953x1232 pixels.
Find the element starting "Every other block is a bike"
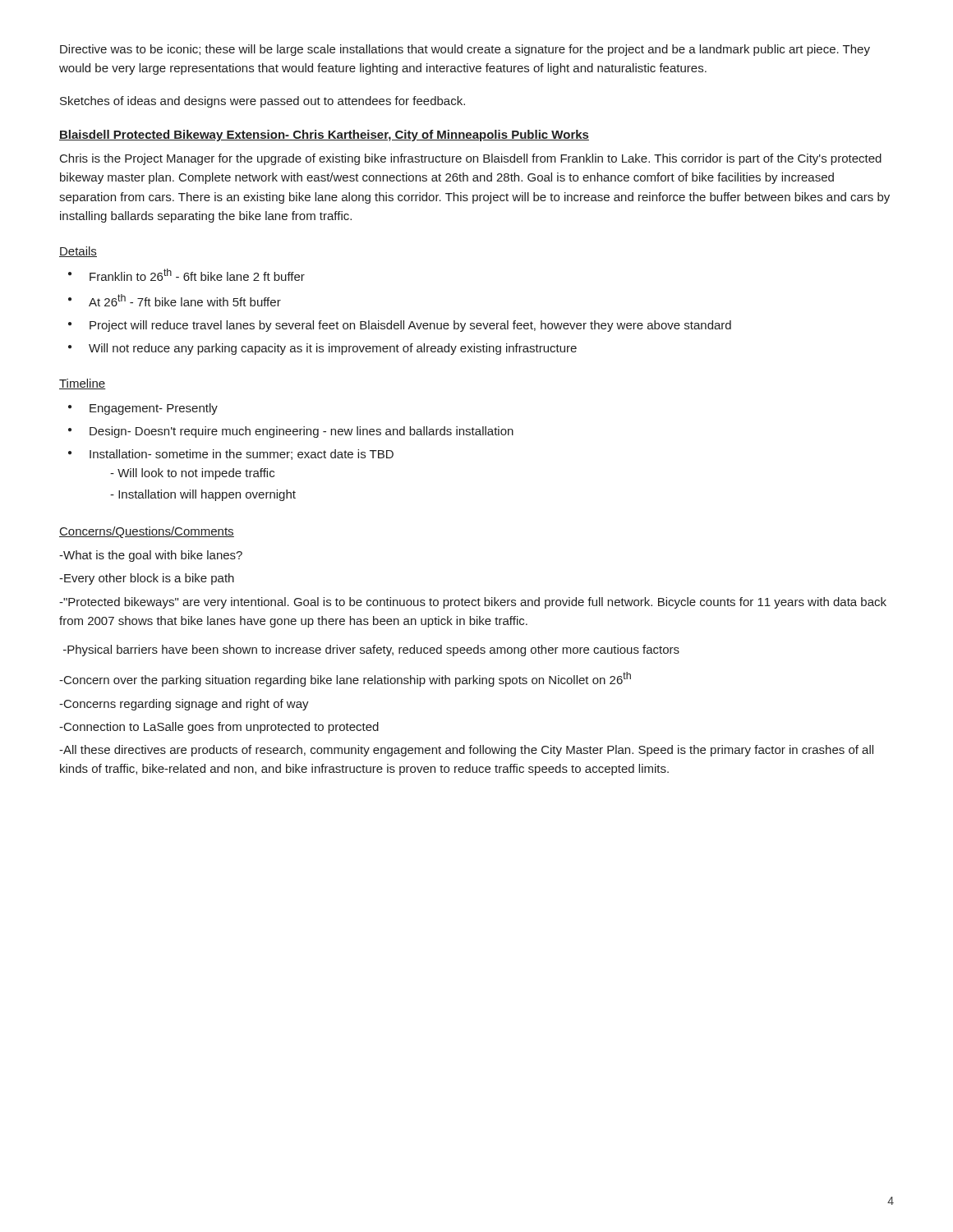coord(147,578)
